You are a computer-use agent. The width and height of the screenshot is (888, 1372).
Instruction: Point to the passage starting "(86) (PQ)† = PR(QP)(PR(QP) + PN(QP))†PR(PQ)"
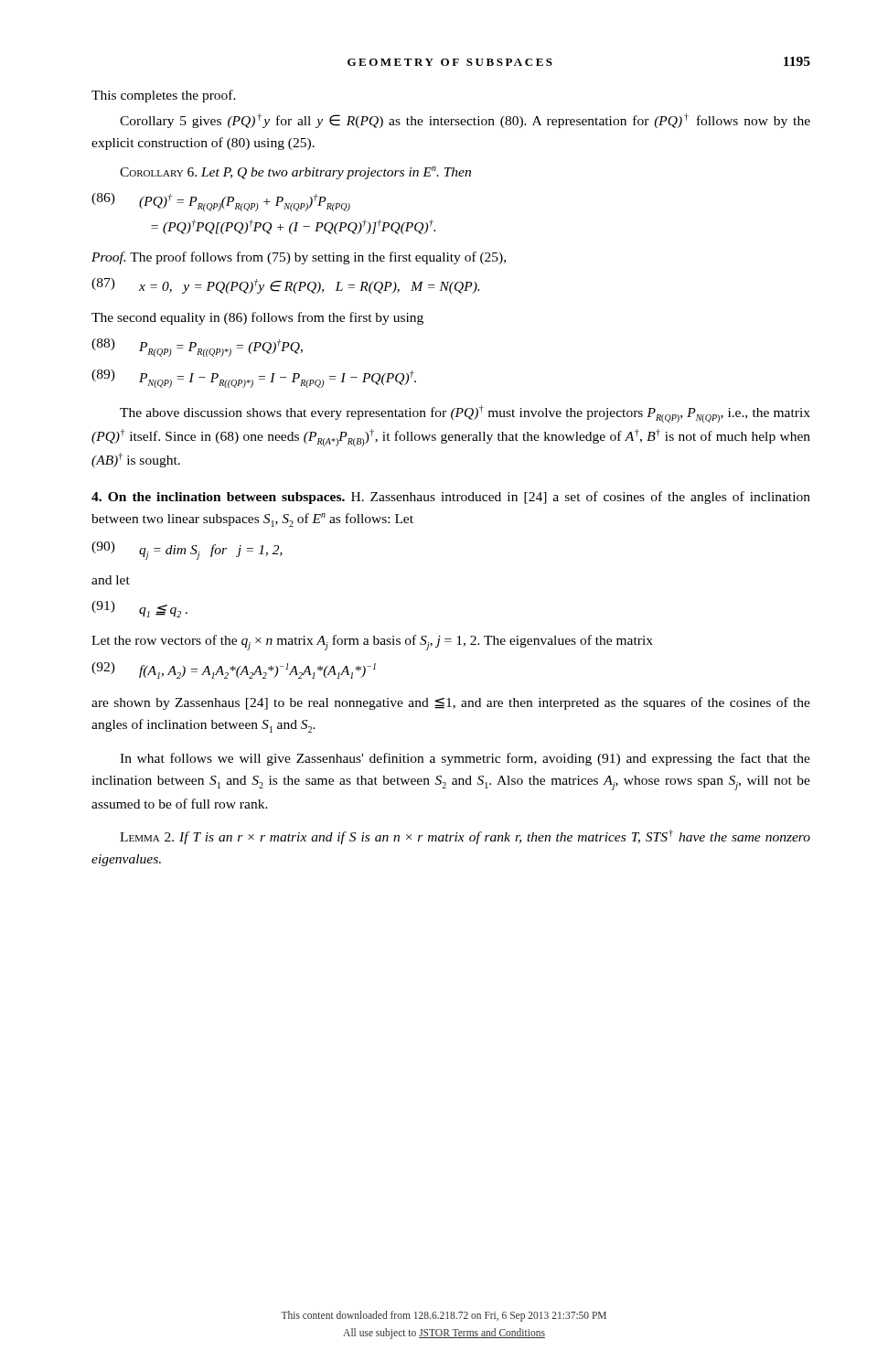(x=221, y=202)
